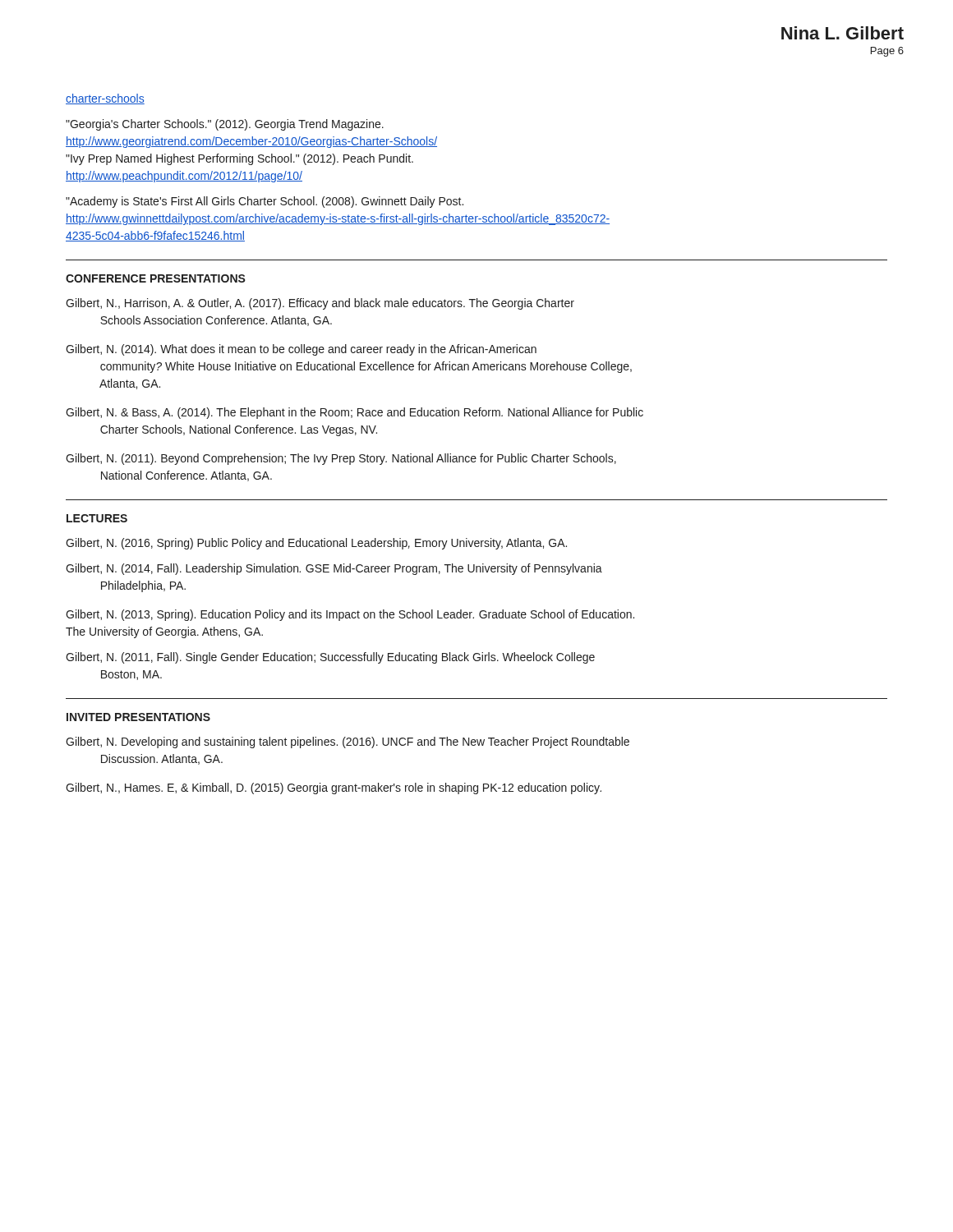The image size is (953, 1232).
Task: Click the passage that begins "Gilbert, N. Developing and sustaining"
Action: tap(348, 750)
